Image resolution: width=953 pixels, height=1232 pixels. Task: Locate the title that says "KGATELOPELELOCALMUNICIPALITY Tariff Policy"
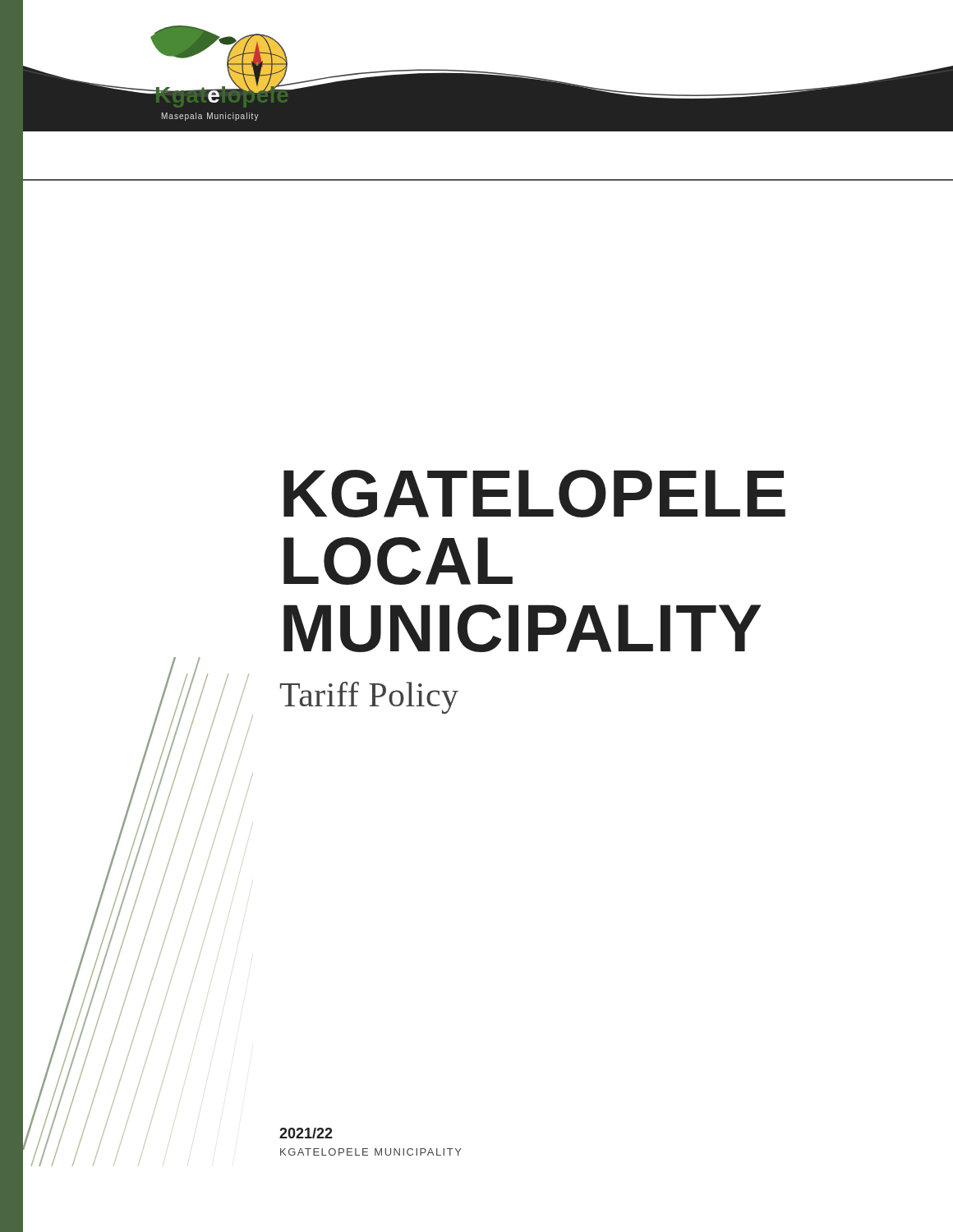(x=592, y=587)
